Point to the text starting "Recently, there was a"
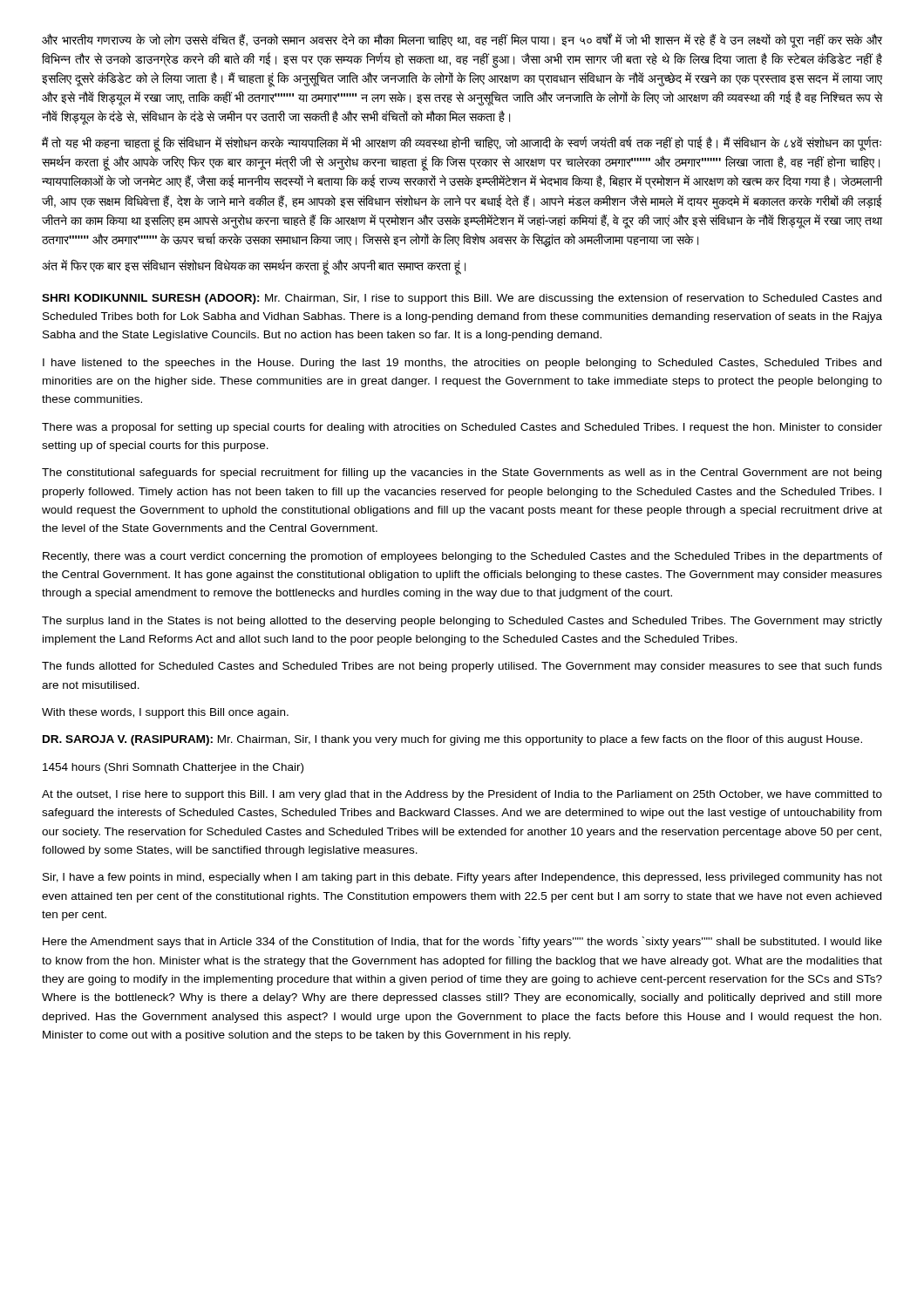Image resolution: width=924 pixels, height=1308 pixels. pos(462,574)
